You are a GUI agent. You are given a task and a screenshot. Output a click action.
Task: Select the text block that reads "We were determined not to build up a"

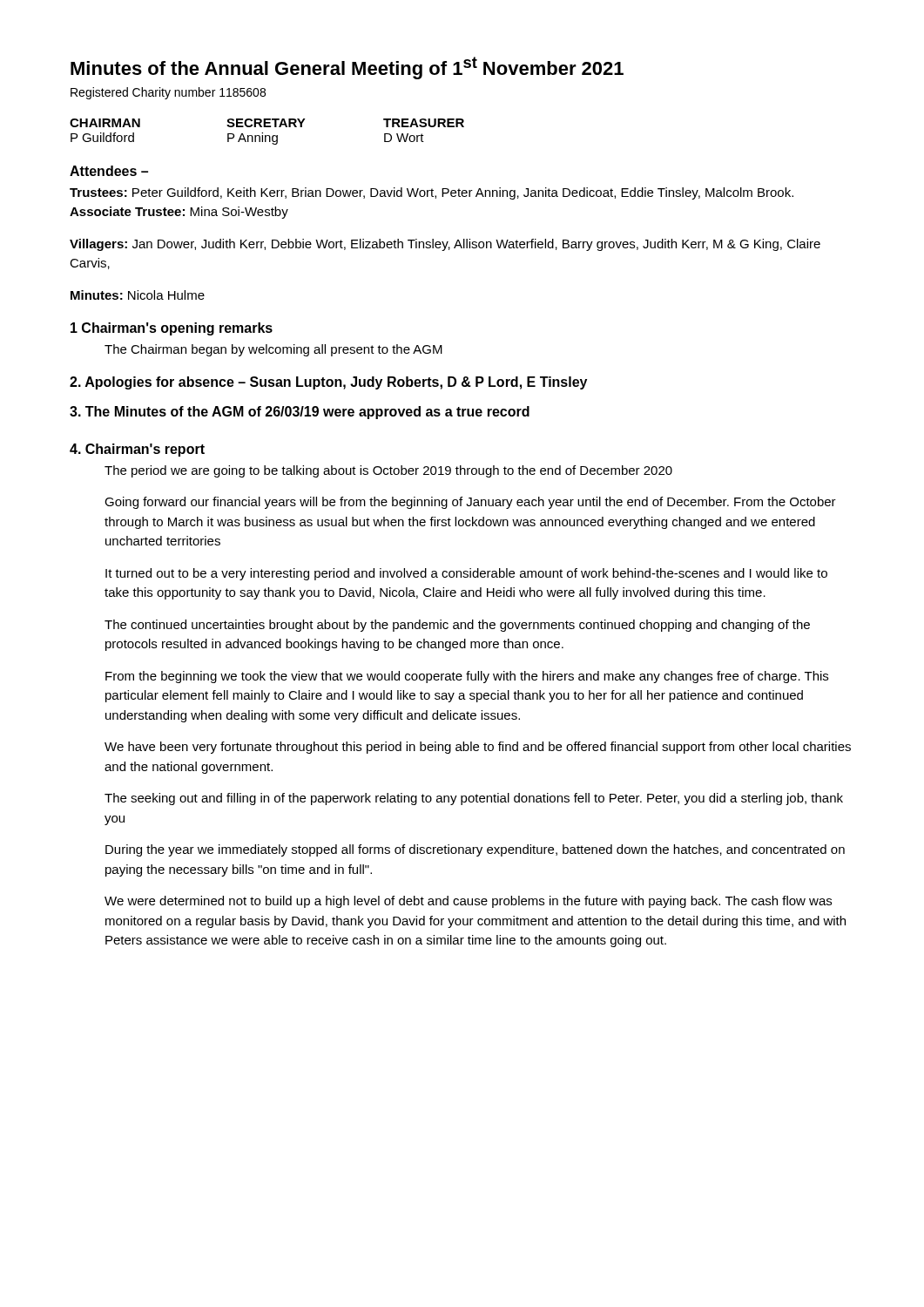click(476, 920)
